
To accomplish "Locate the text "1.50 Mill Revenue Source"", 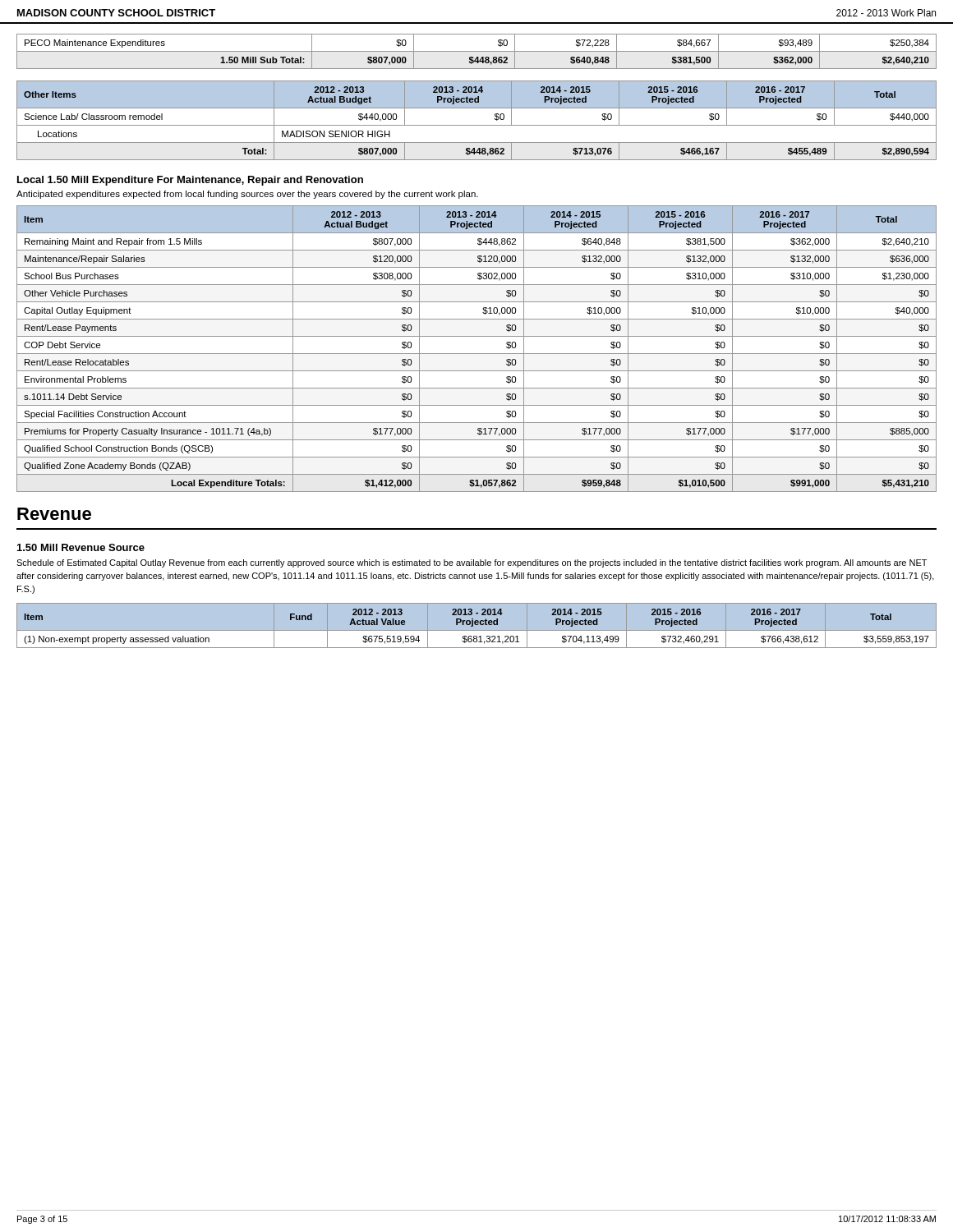I will tap(81, 547).
